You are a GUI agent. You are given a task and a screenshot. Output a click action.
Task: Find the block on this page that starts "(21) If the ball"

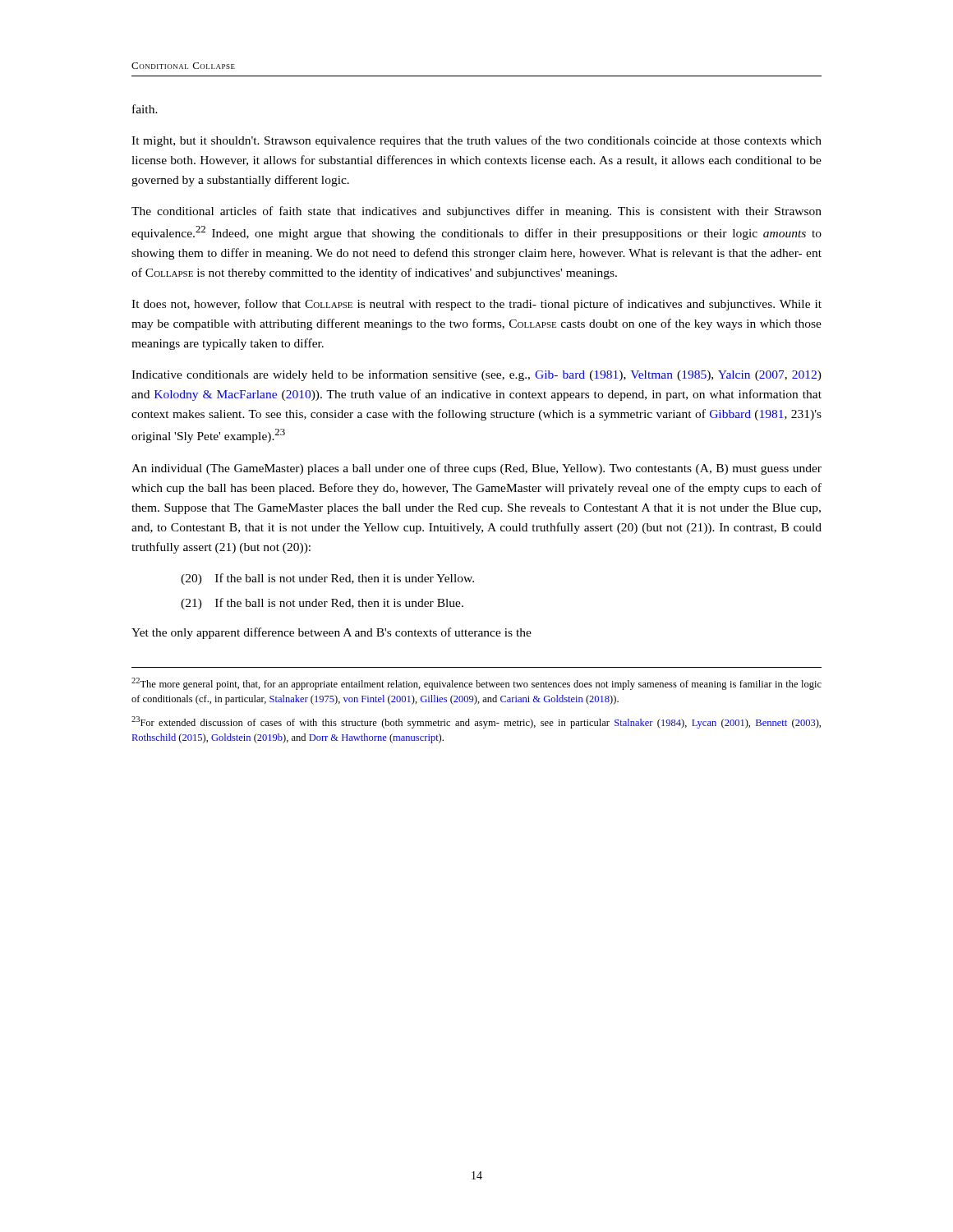(322, 602)
